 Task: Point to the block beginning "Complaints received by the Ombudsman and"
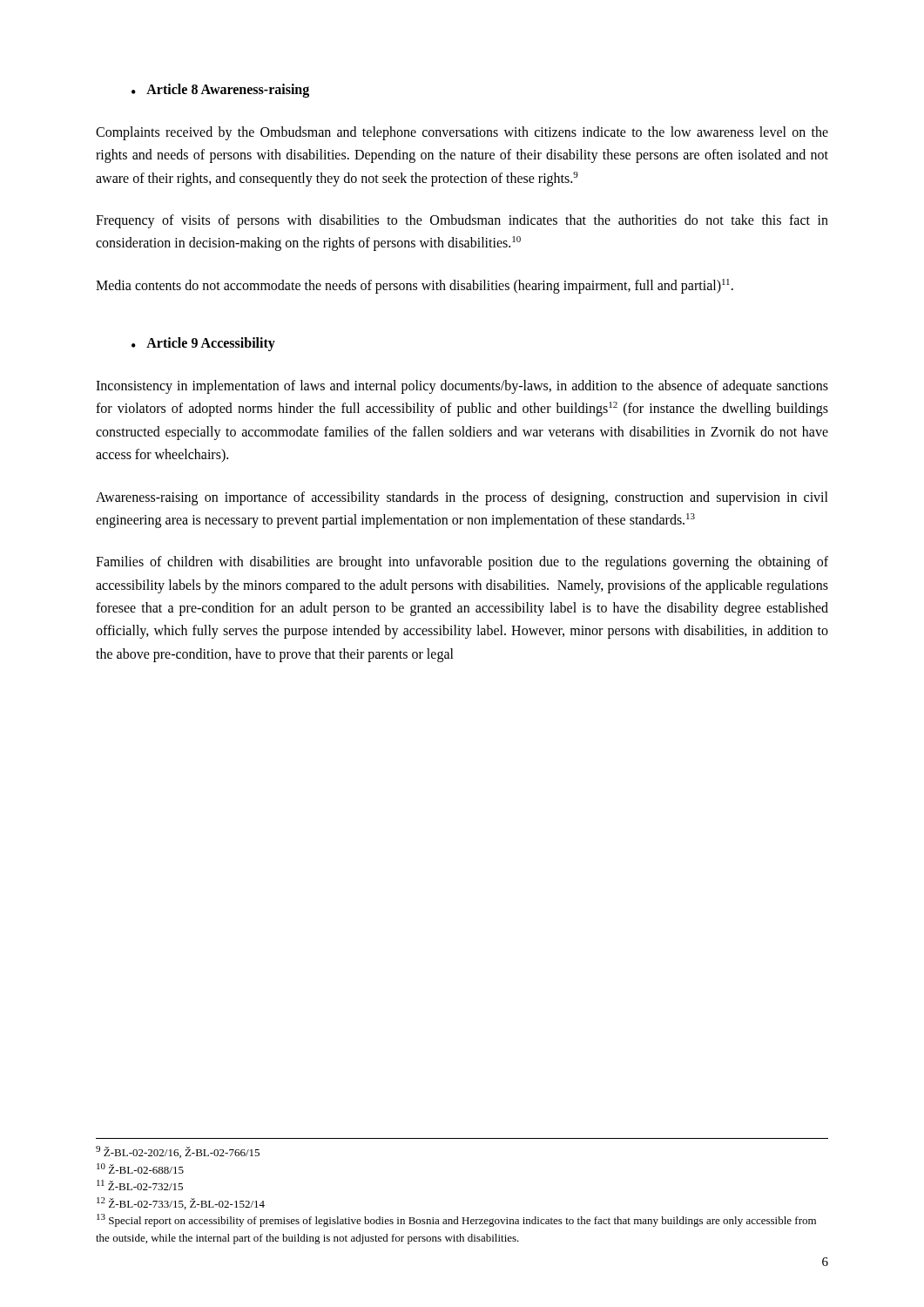click(462, 155)
